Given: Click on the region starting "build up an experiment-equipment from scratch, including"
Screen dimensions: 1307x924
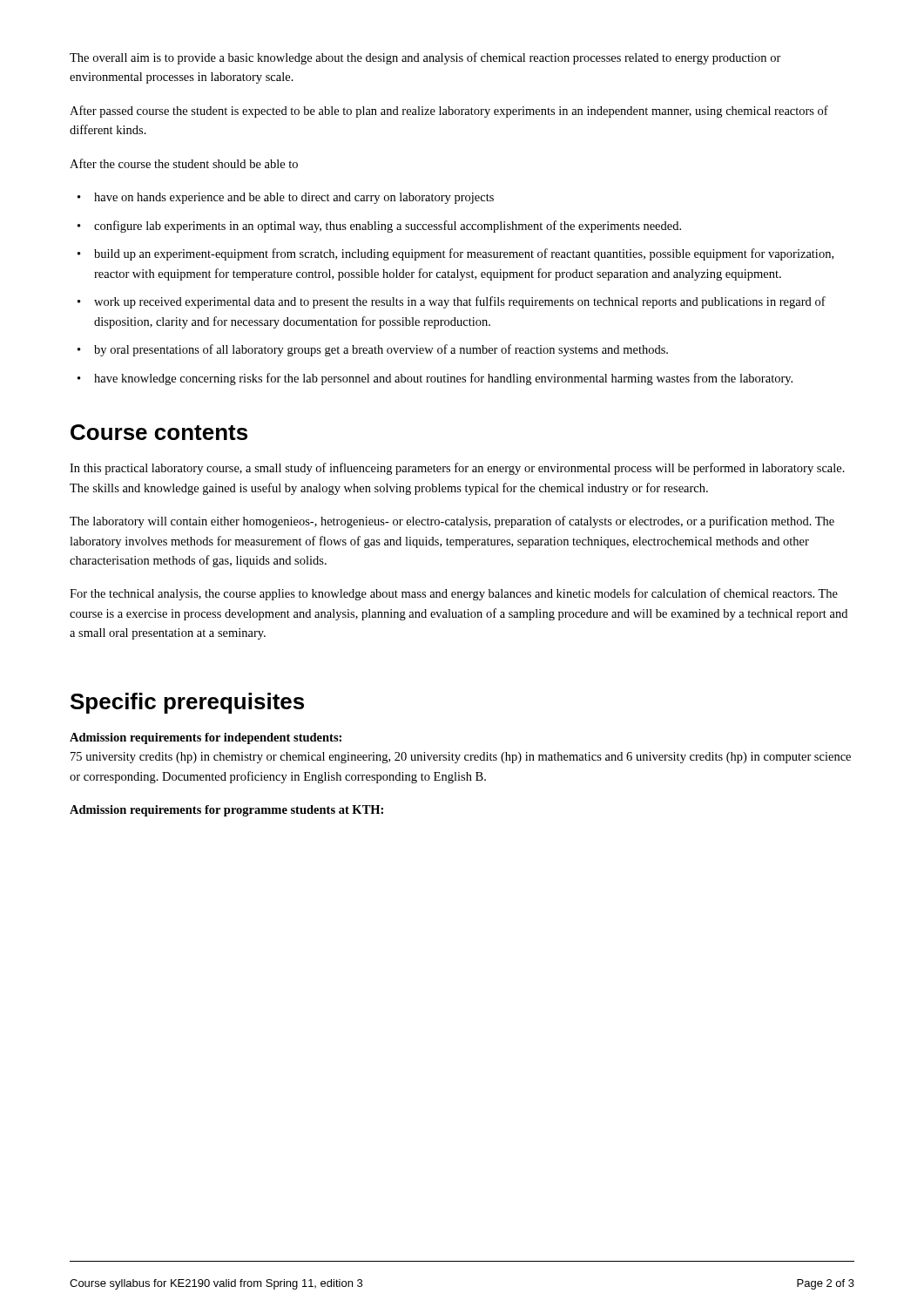Looking at the screenshot, I should click(x=464, y=264).
